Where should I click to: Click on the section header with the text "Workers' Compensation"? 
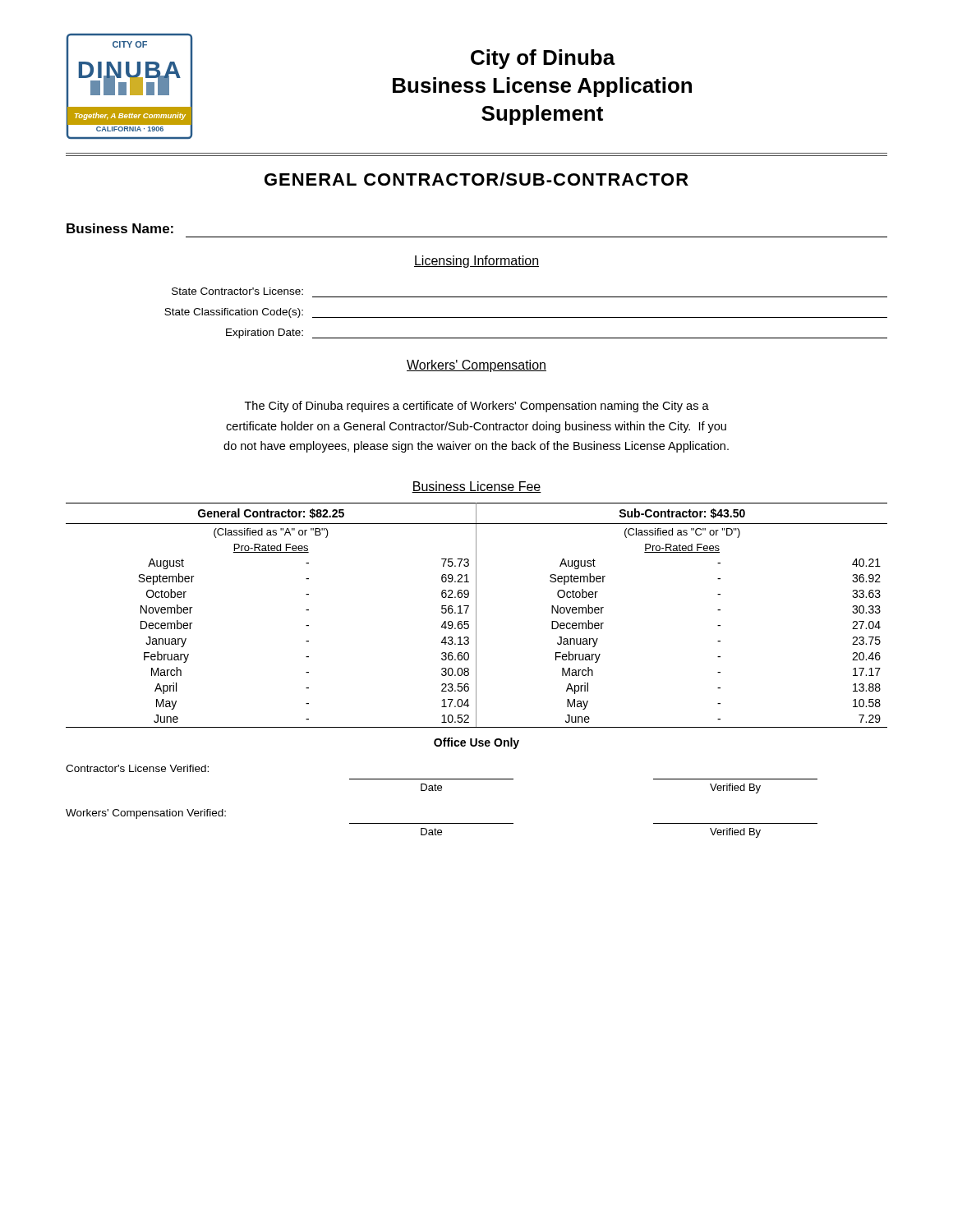click(476, 365)
